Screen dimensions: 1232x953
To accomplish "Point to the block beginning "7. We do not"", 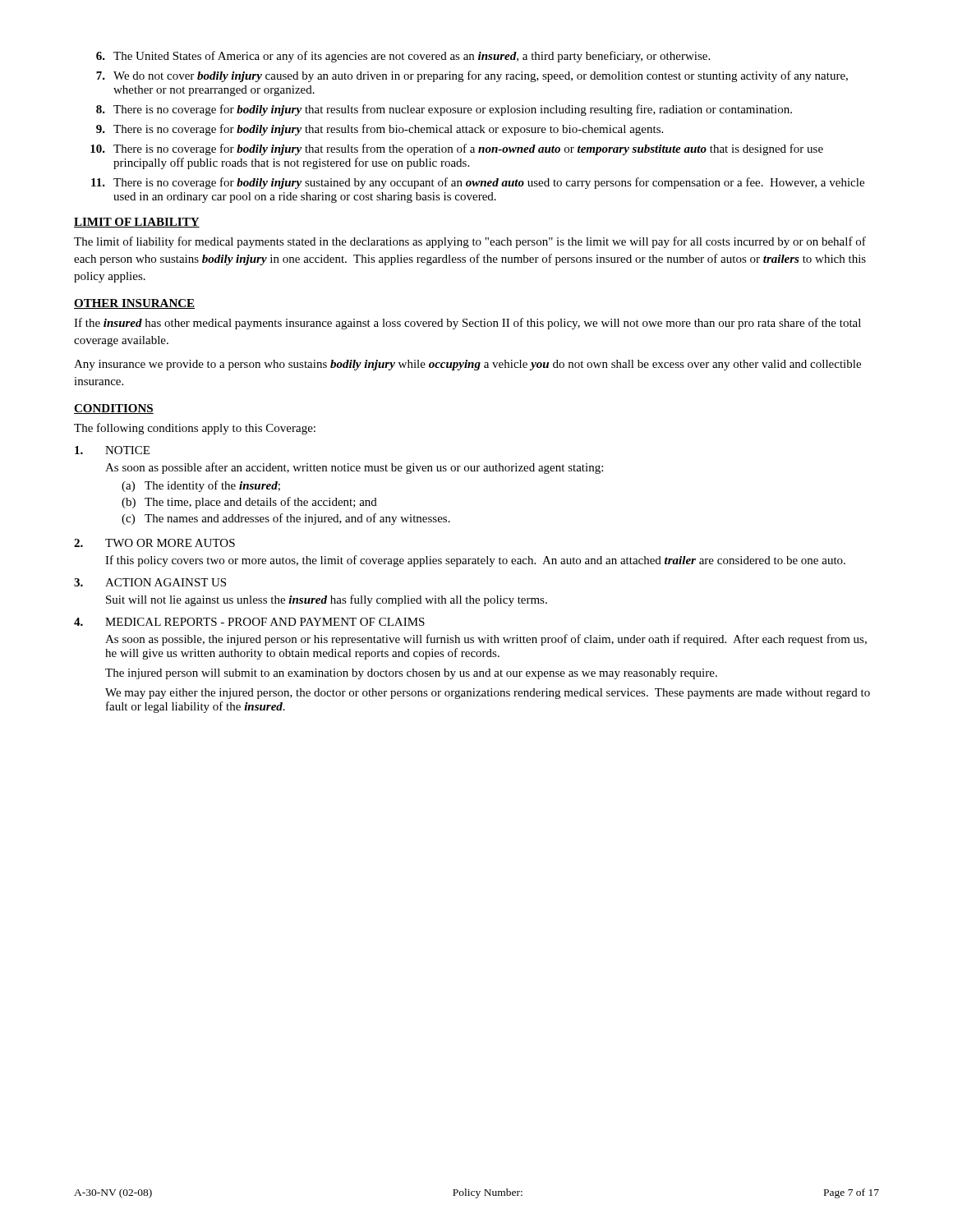I will [476, 83].
